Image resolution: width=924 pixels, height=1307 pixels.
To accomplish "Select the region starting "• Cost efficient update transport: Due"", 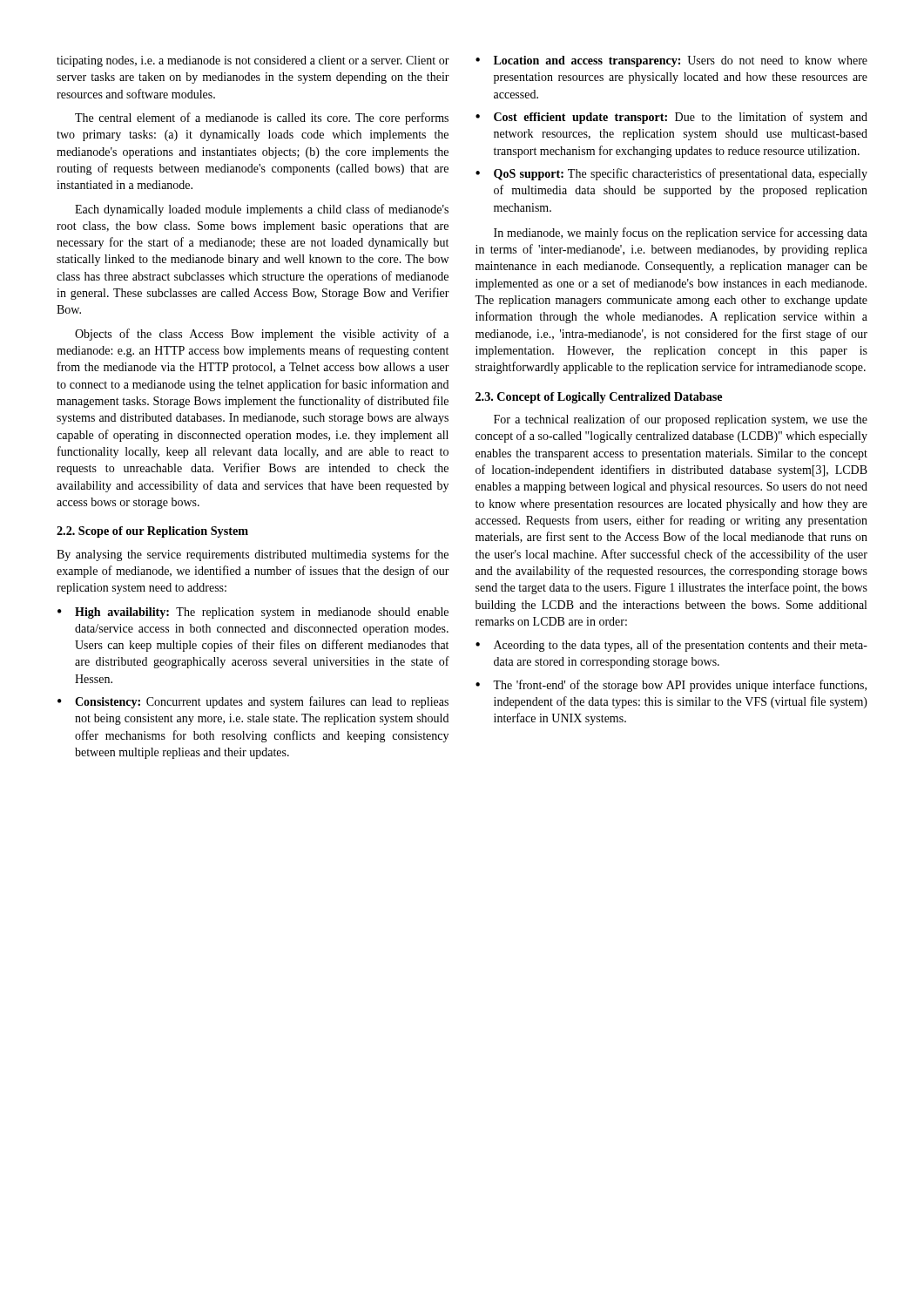I will pyautogui.click(x=671, y=134).
